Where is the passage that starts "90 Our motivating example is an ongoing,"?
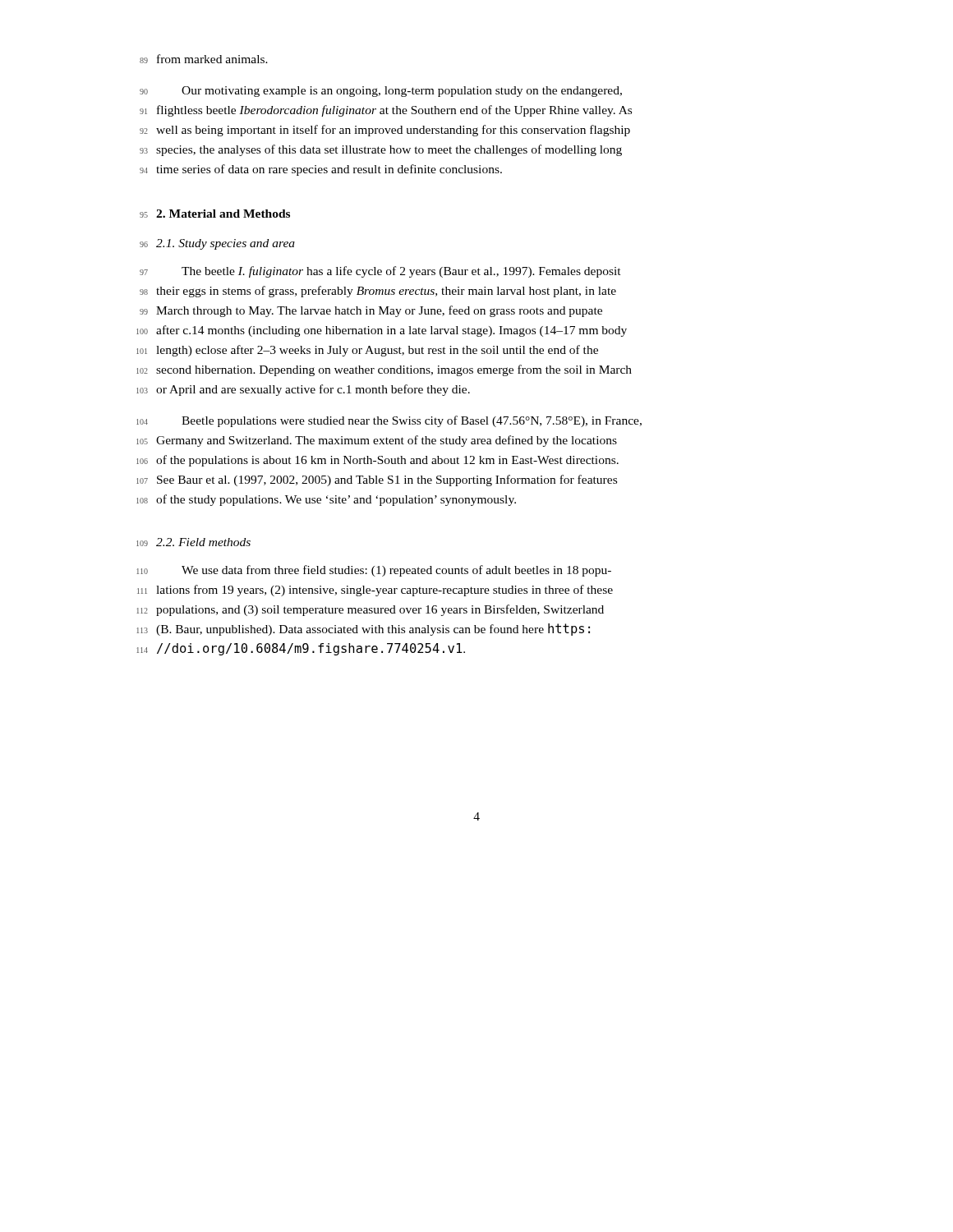 coord(476,130)
